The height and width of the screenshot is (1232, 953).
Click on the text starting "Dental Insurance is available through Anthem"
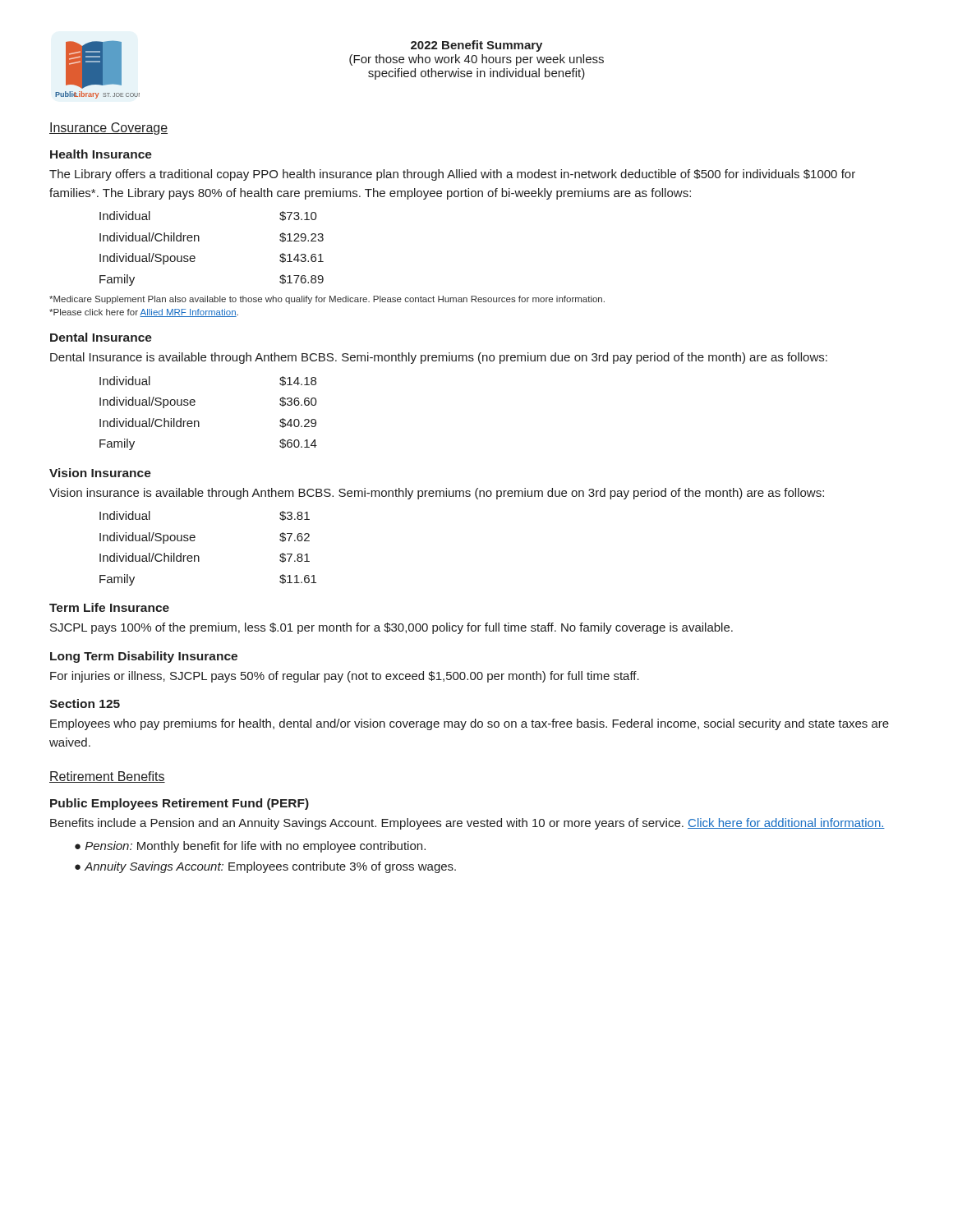476,358
